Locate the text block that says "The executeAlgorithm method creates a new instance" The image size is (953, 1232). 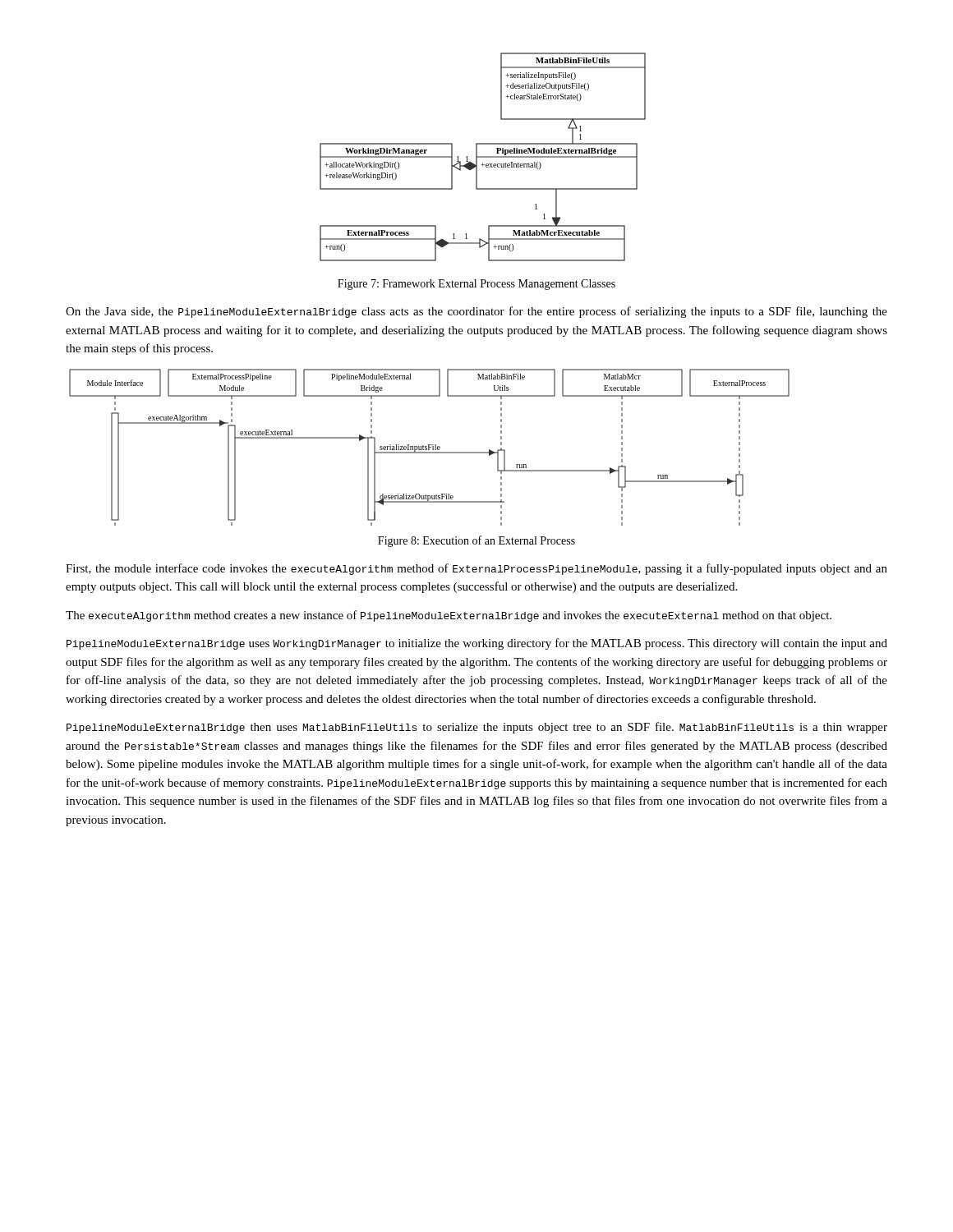pyautogui.click(x=476, y=615)
